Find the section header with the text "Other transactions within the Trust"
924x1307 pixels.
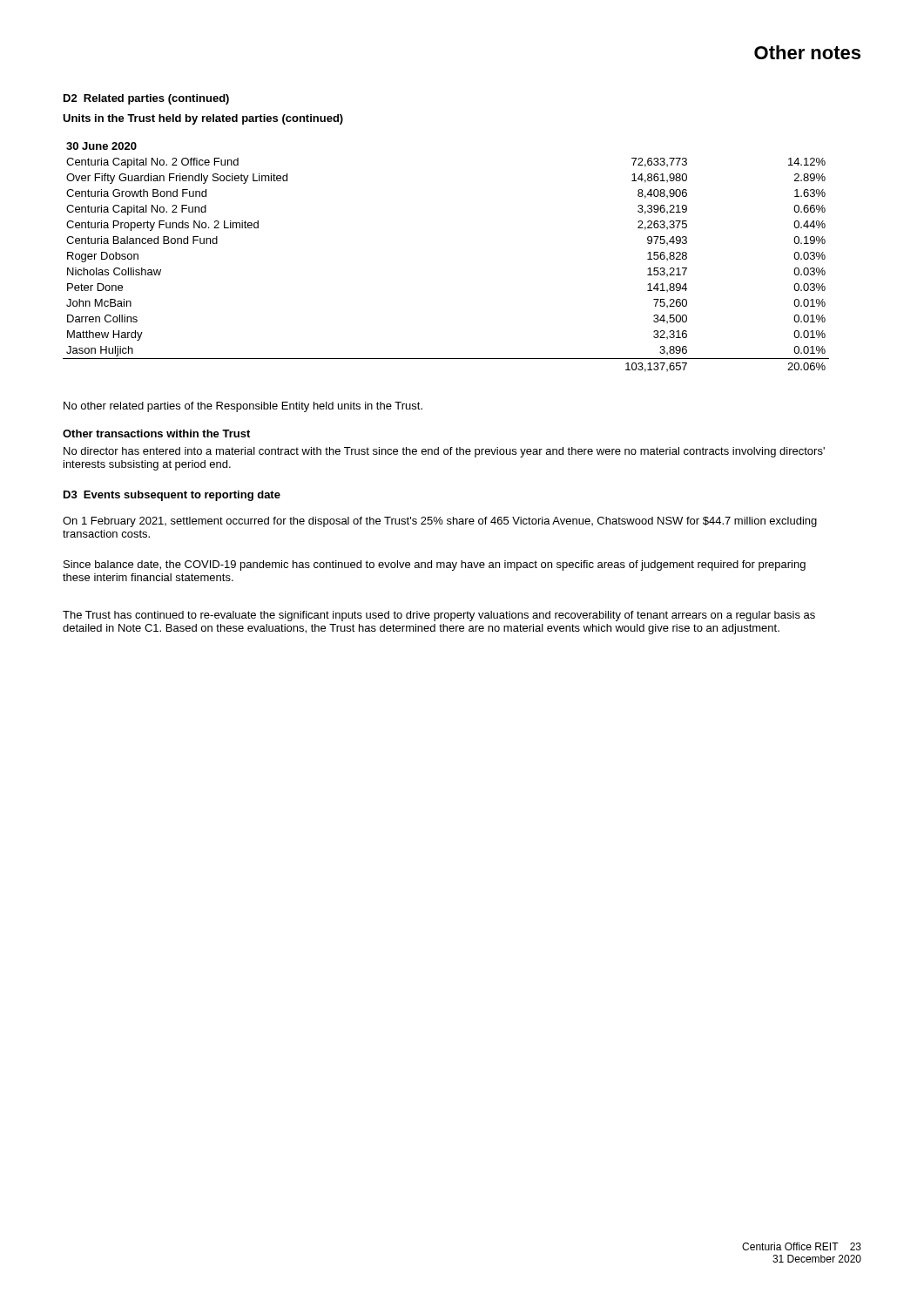(156, 434)
